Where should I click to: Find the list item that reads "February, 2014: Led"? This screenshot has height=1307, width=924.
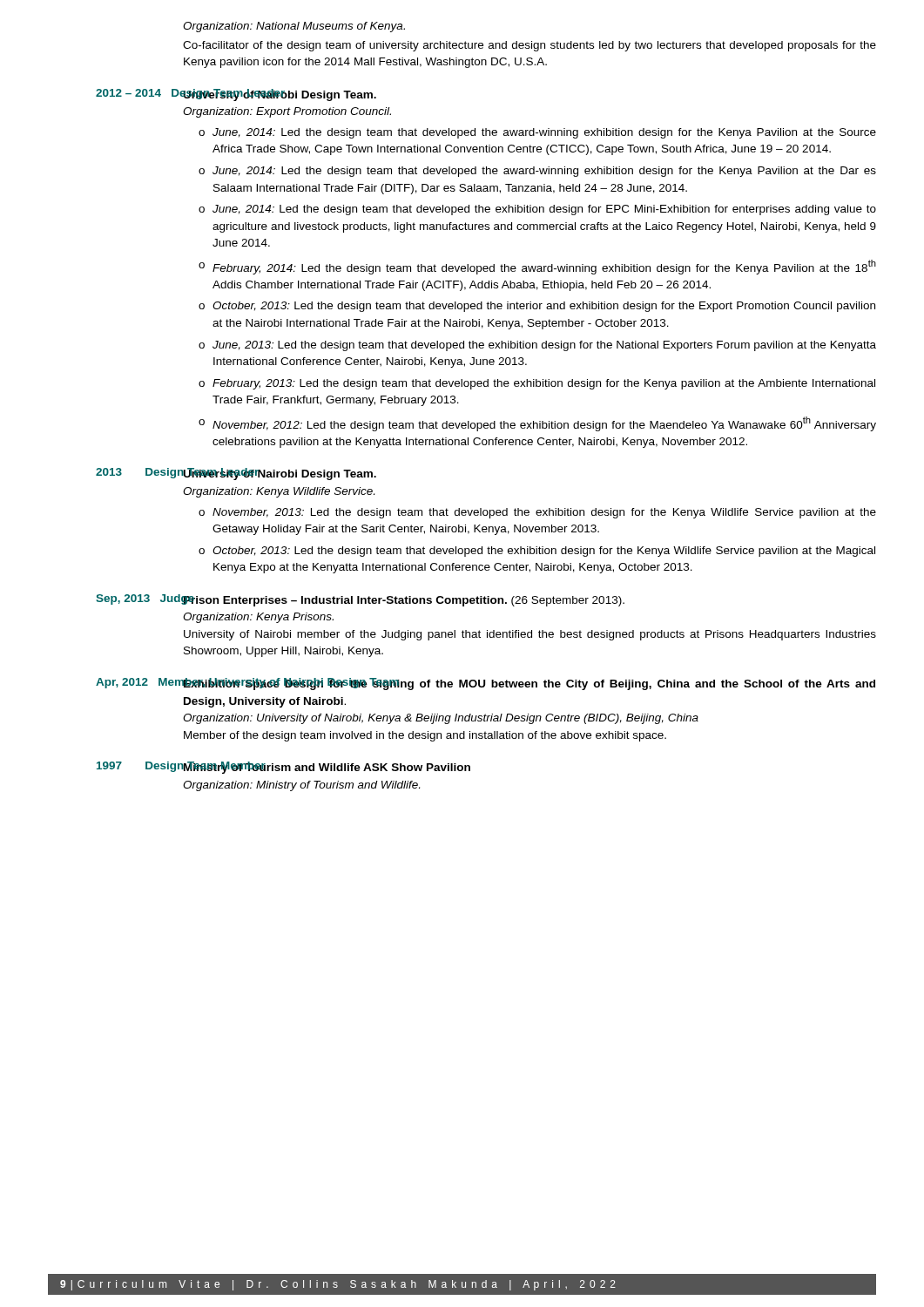(544, 274)
